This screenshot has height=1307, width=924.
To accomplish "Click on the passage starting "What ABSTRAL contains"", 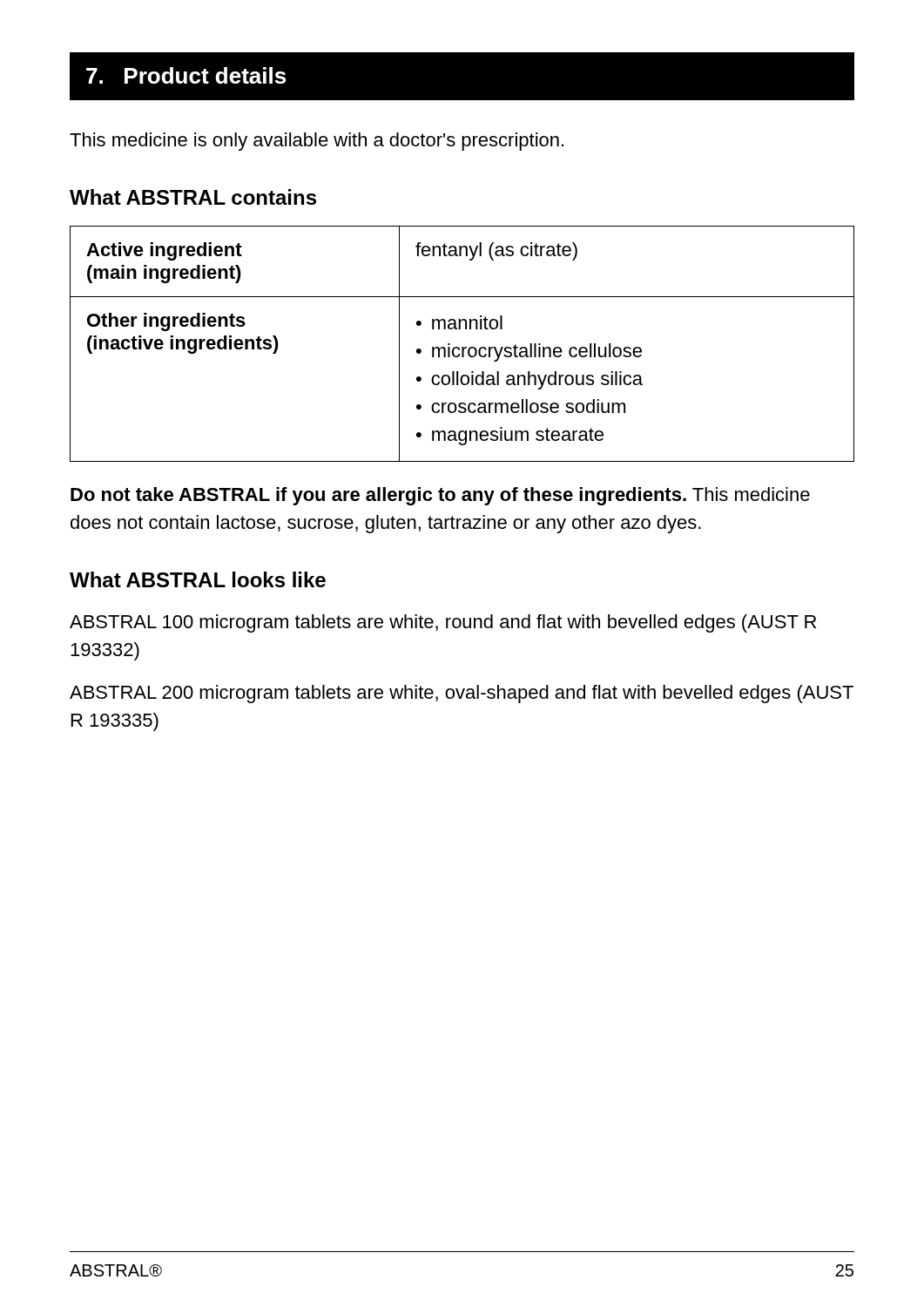I will point(193,197).
